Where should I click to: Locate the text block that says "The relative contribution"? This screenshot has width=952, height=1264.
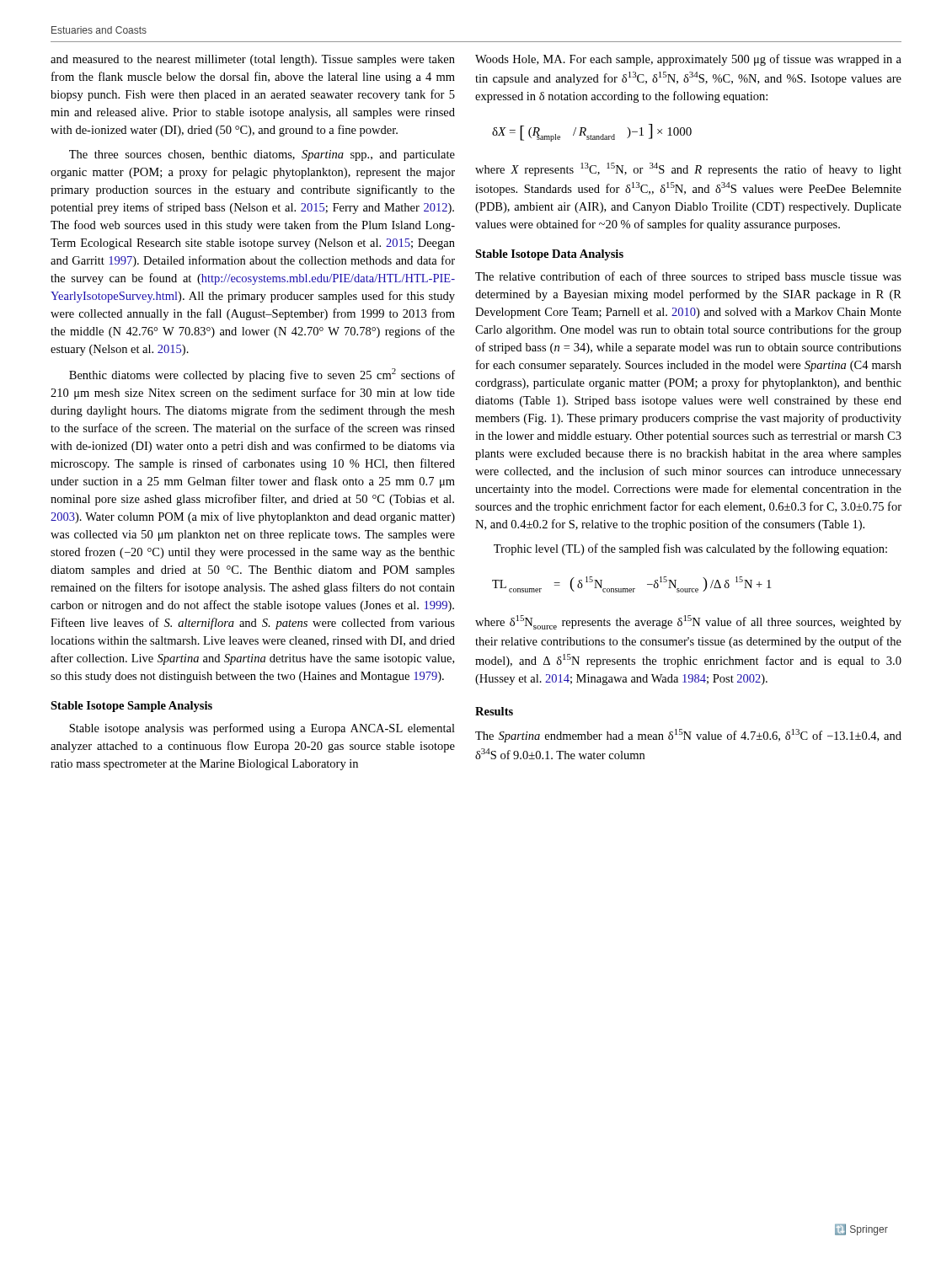[688, 400]
